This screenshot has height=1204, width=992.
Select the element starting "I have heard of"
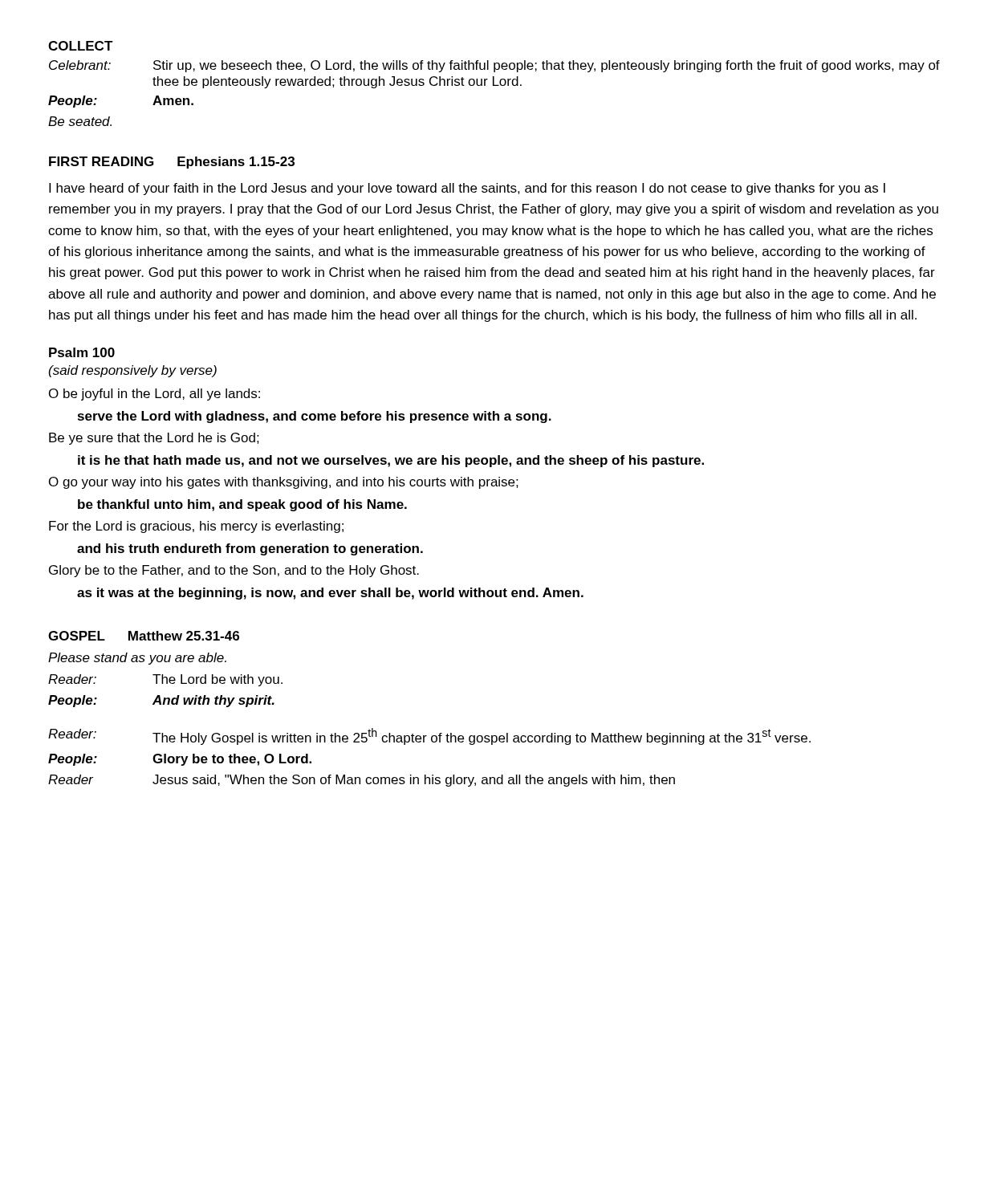click(x=494, y=252)
